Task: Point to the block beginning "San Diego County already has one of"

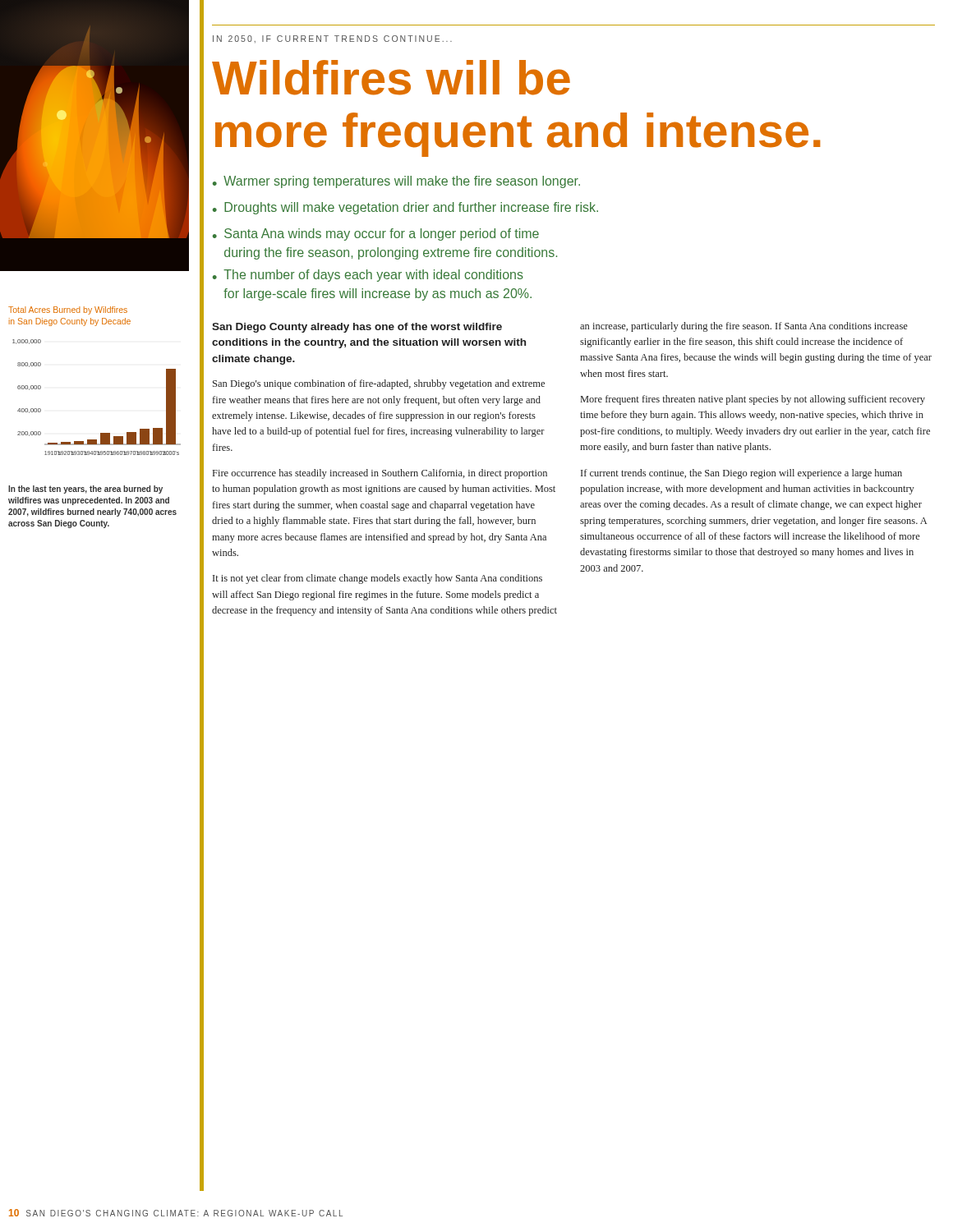Action: pos(369,342)
